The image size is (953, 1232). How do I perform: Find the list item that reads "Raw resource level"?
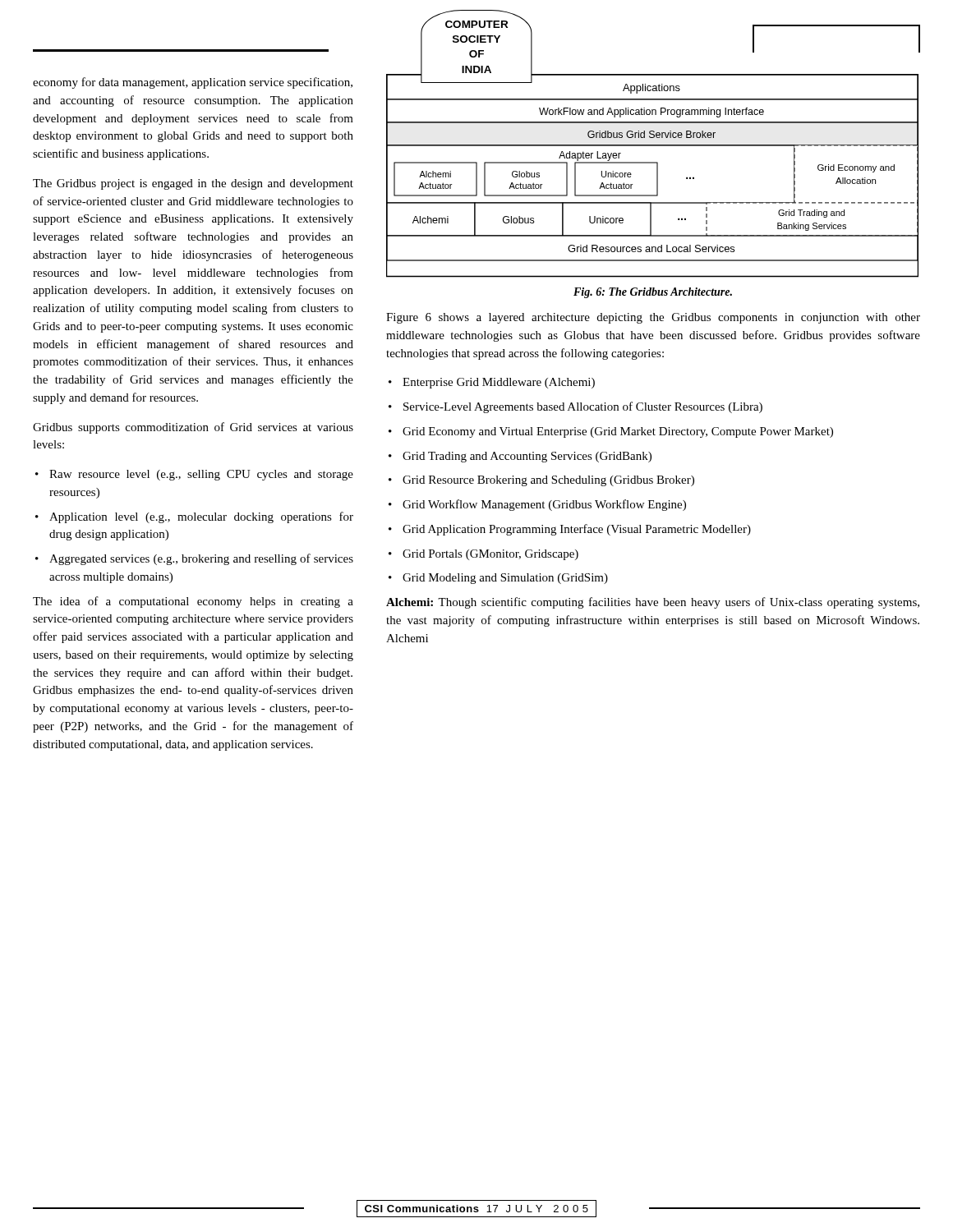coord(201,483)
